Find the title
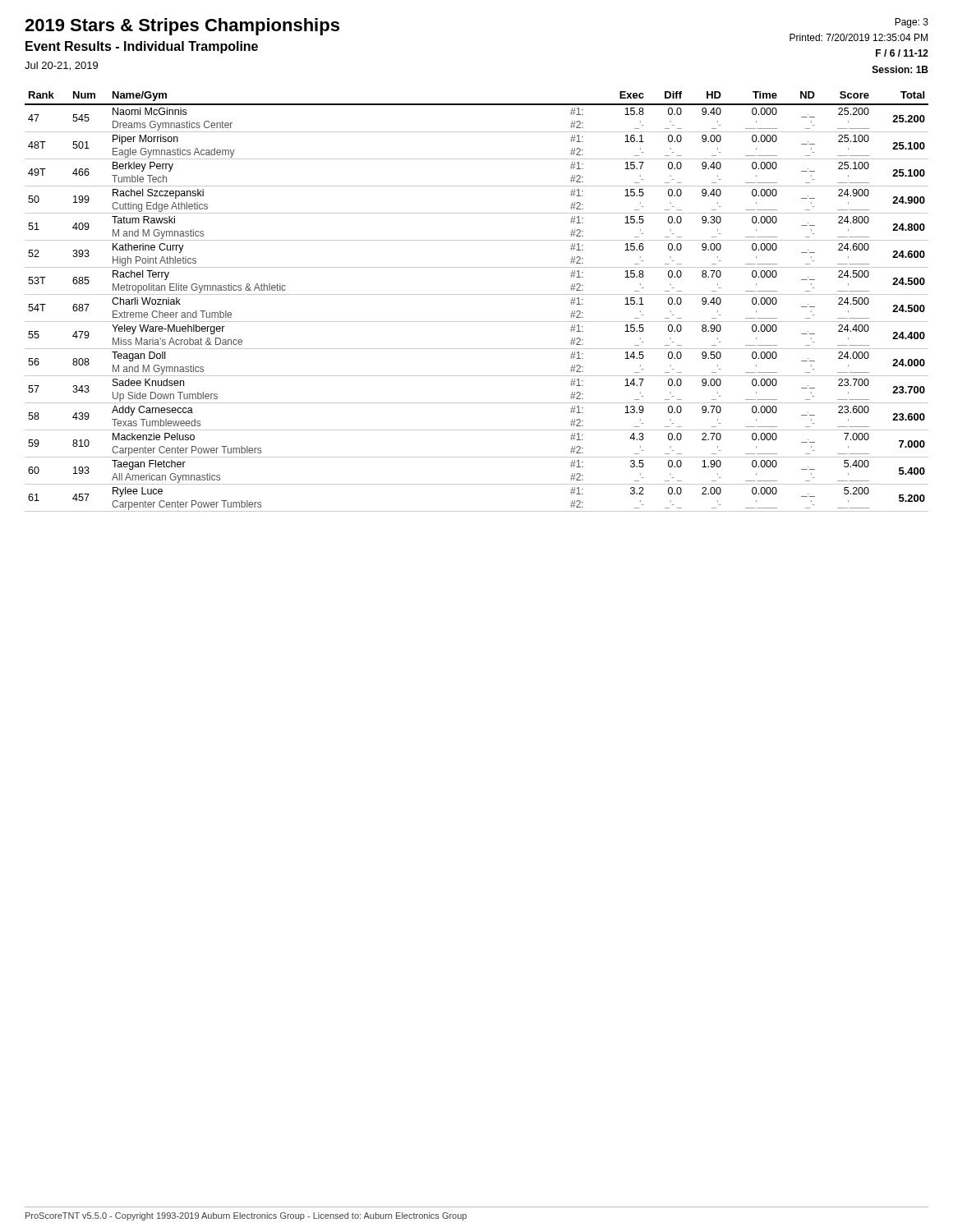This screenshot has height=1232, width=953. point(182,25)
